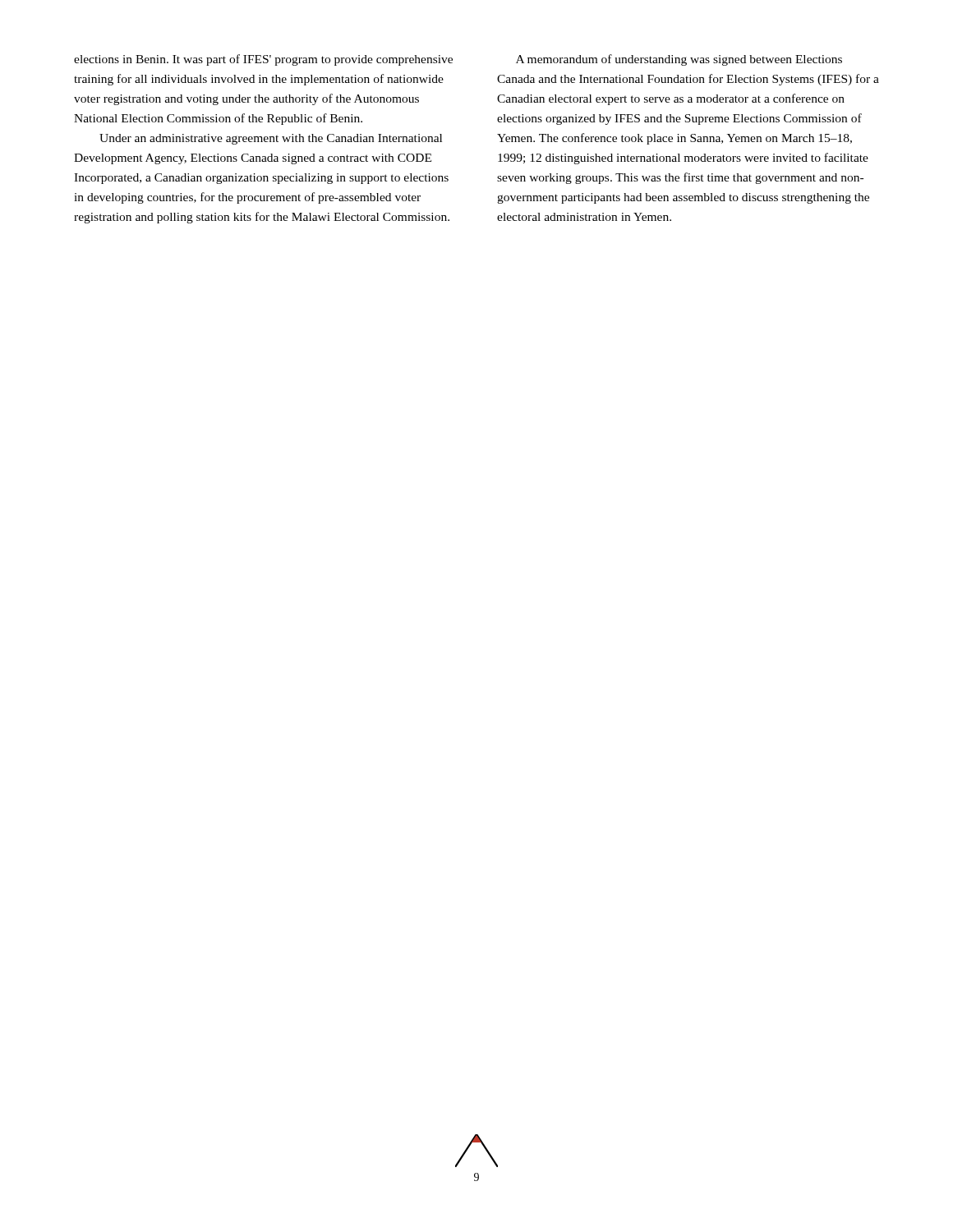Select the text block starting "elections in Benin. It was"

click(x=265, y=138)
